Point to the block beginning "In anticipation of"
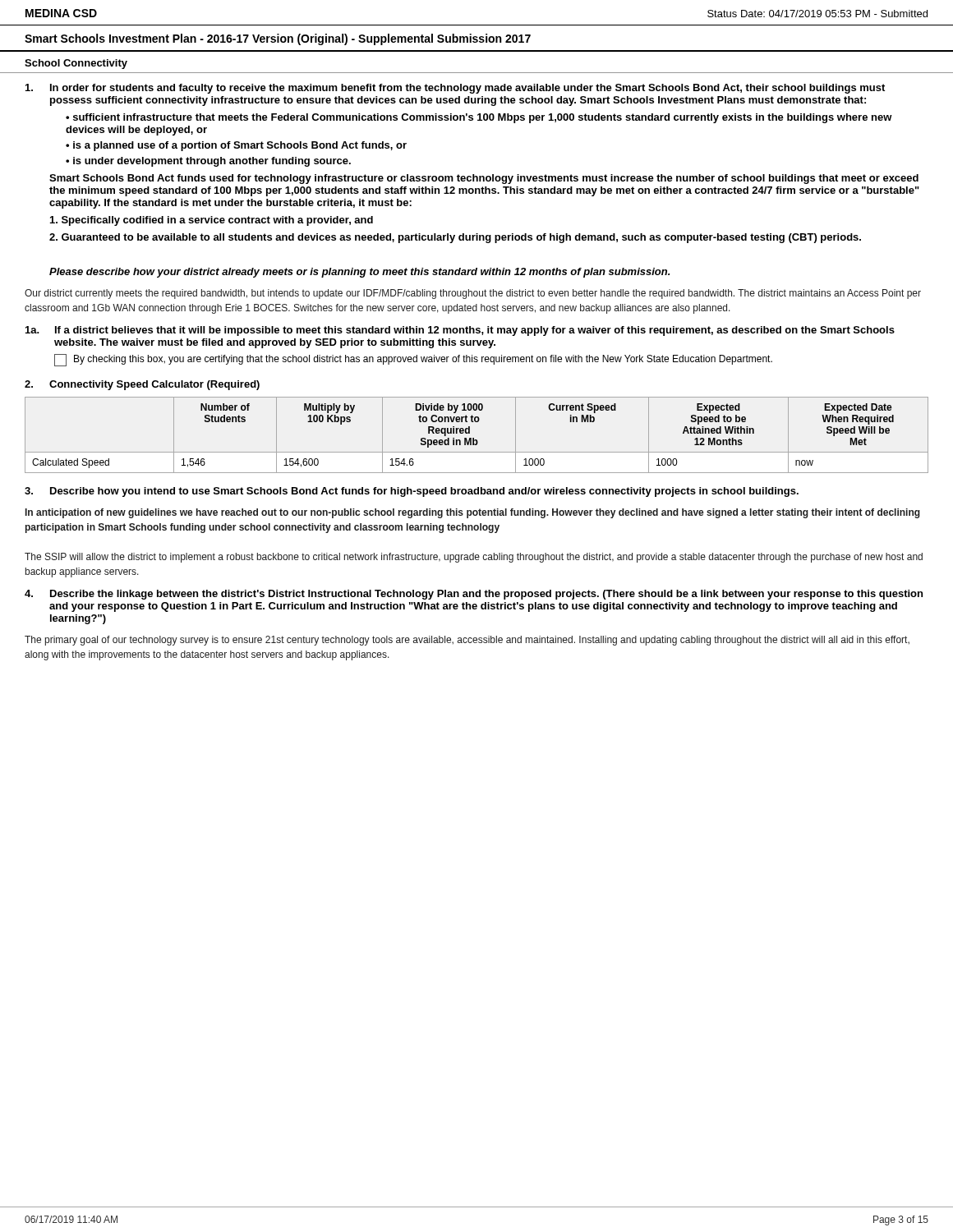Screen dimensions: 1232x953 pos(474,542)
